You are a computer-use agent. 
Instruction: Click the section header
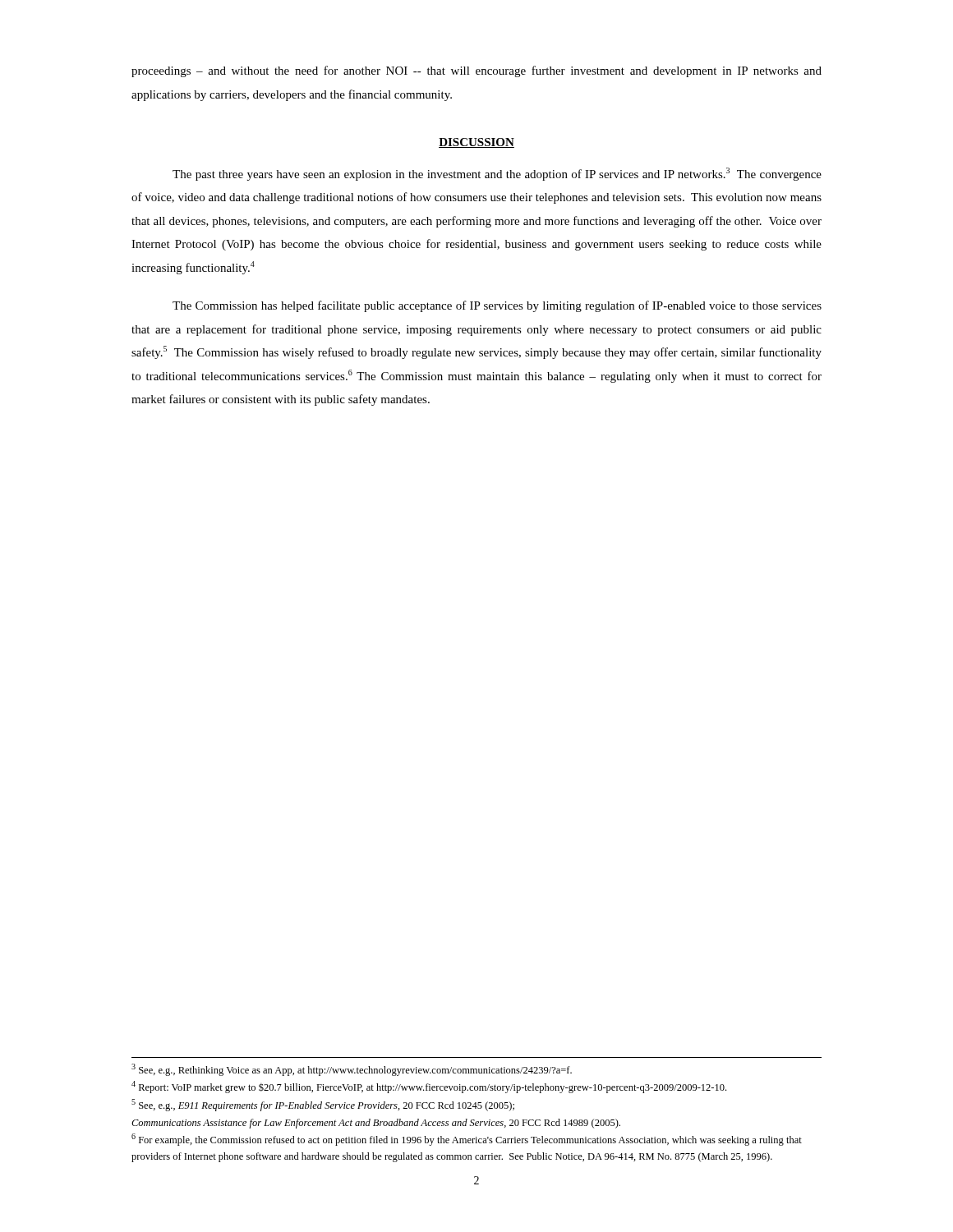click(x=476, y=142)
